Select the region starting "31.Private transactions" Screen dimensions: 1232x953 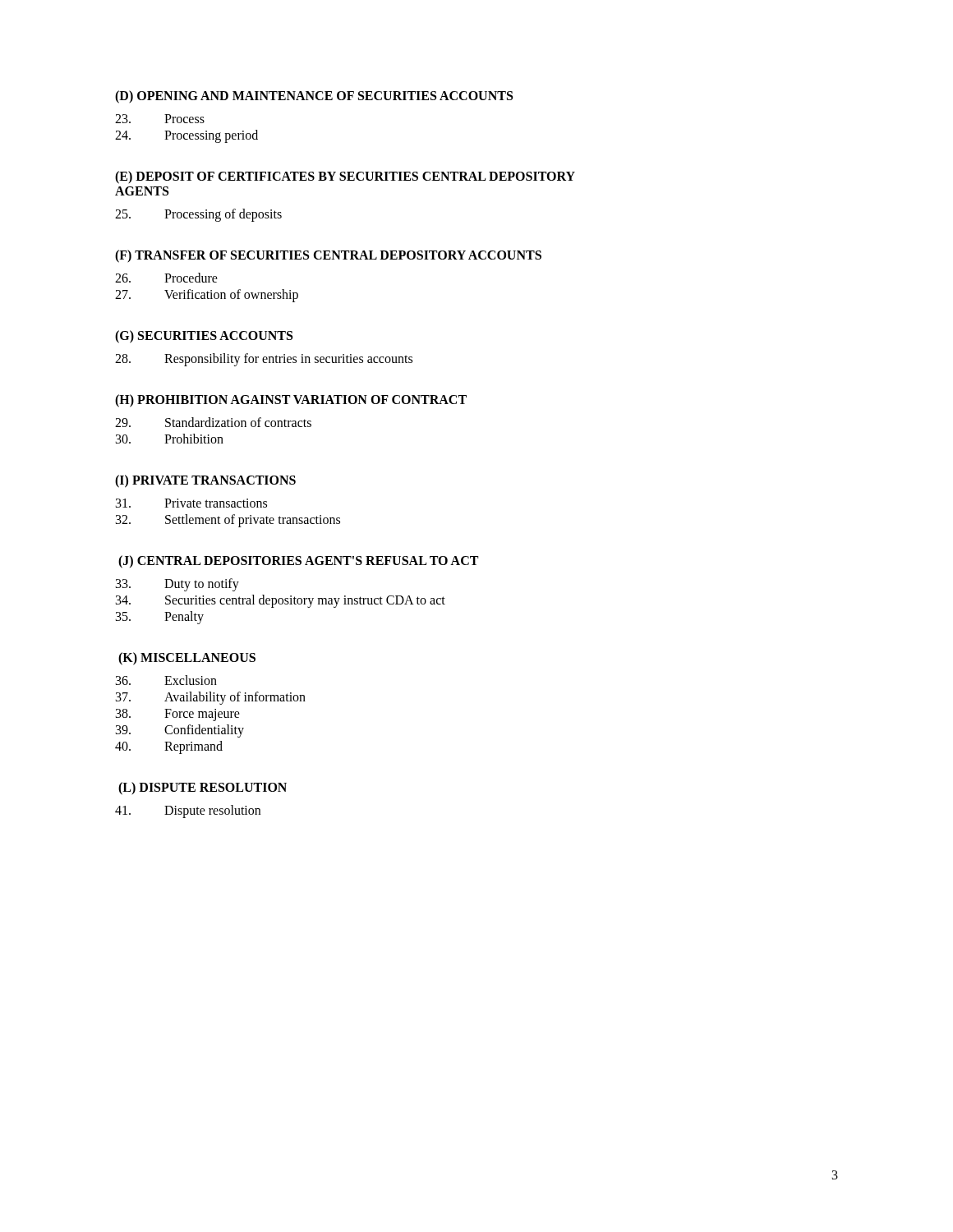(191, 503)
